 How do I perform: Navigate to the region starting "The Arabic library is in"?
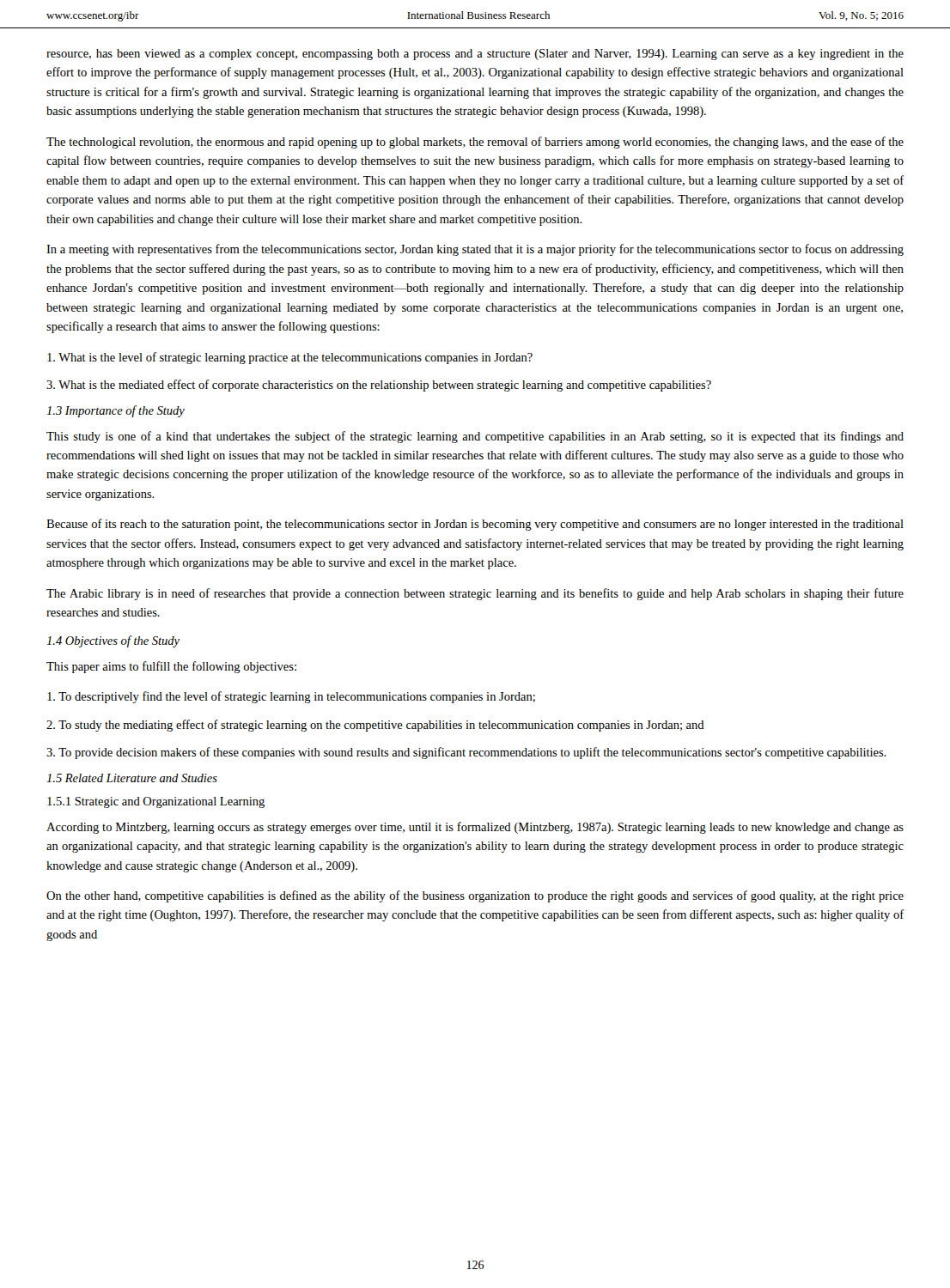(x=475, y=603)
